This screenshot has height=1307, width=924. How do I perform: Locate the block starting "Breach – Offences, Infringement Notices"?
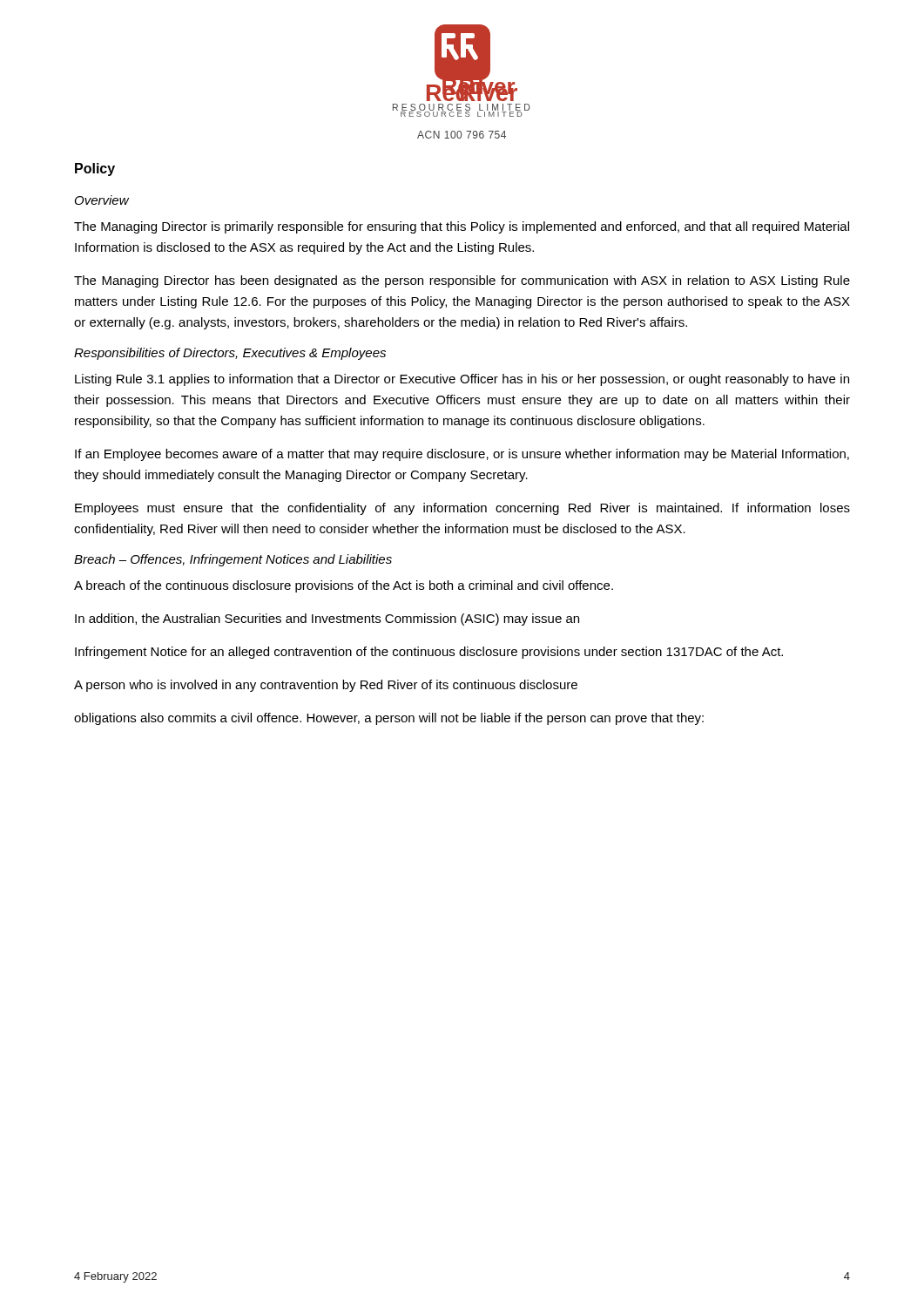coord(233,559)
